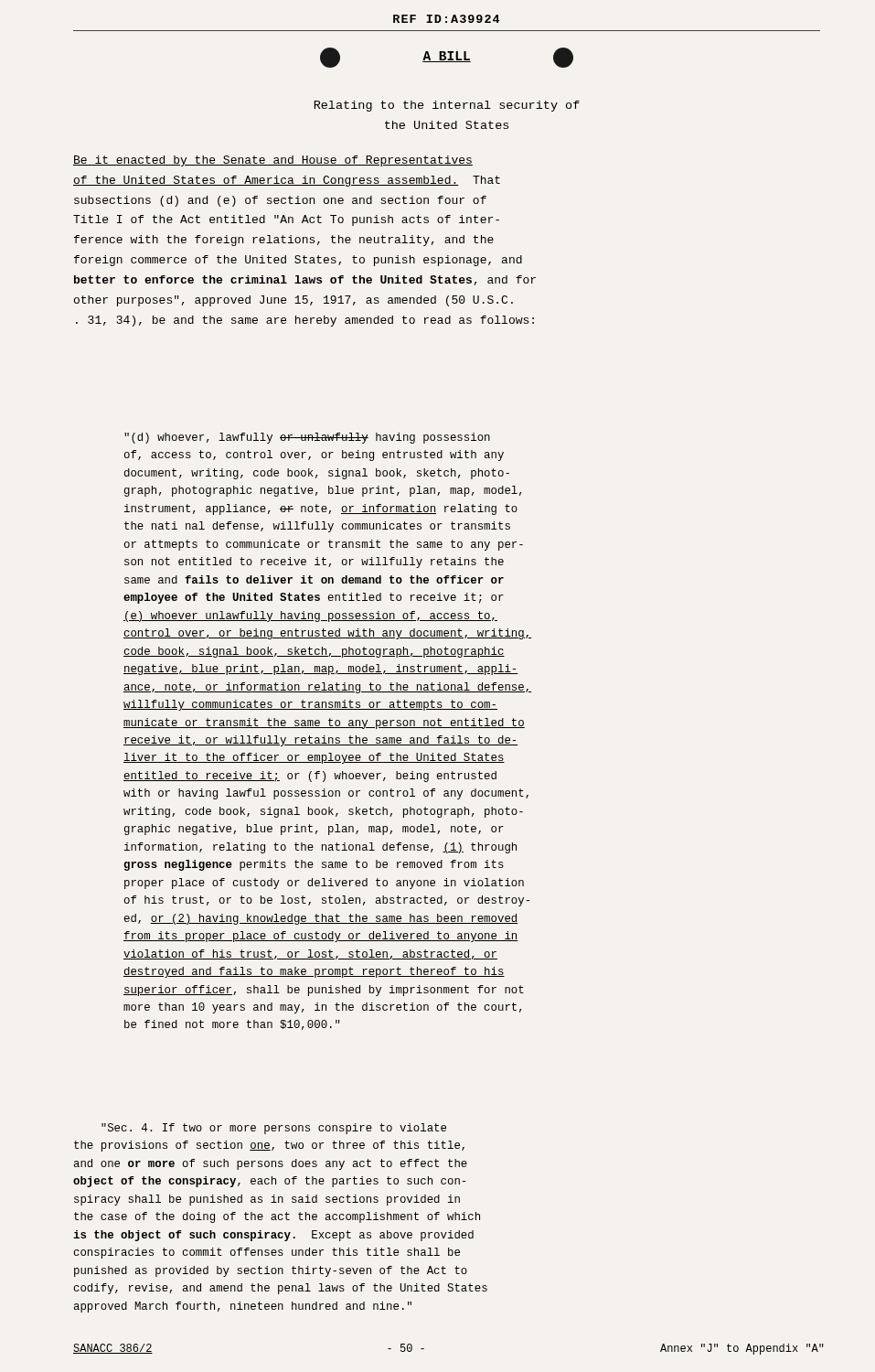Click on the text block containing ""Sec. 4. If two"
The image size is (875, 1372).
click(281, 1218)
